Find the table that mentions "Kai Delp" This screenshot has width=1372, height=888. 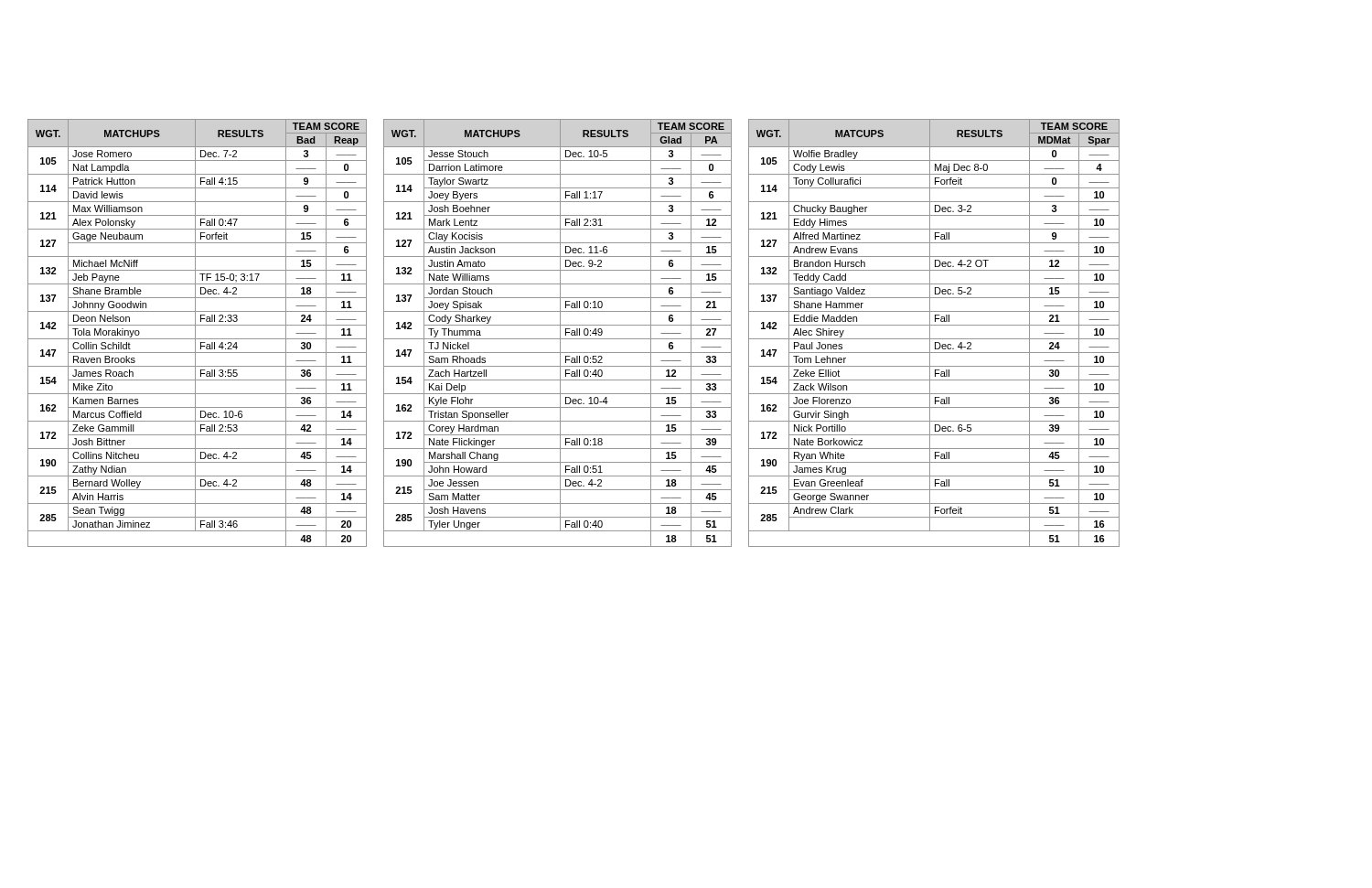click(x=557, y=333)
